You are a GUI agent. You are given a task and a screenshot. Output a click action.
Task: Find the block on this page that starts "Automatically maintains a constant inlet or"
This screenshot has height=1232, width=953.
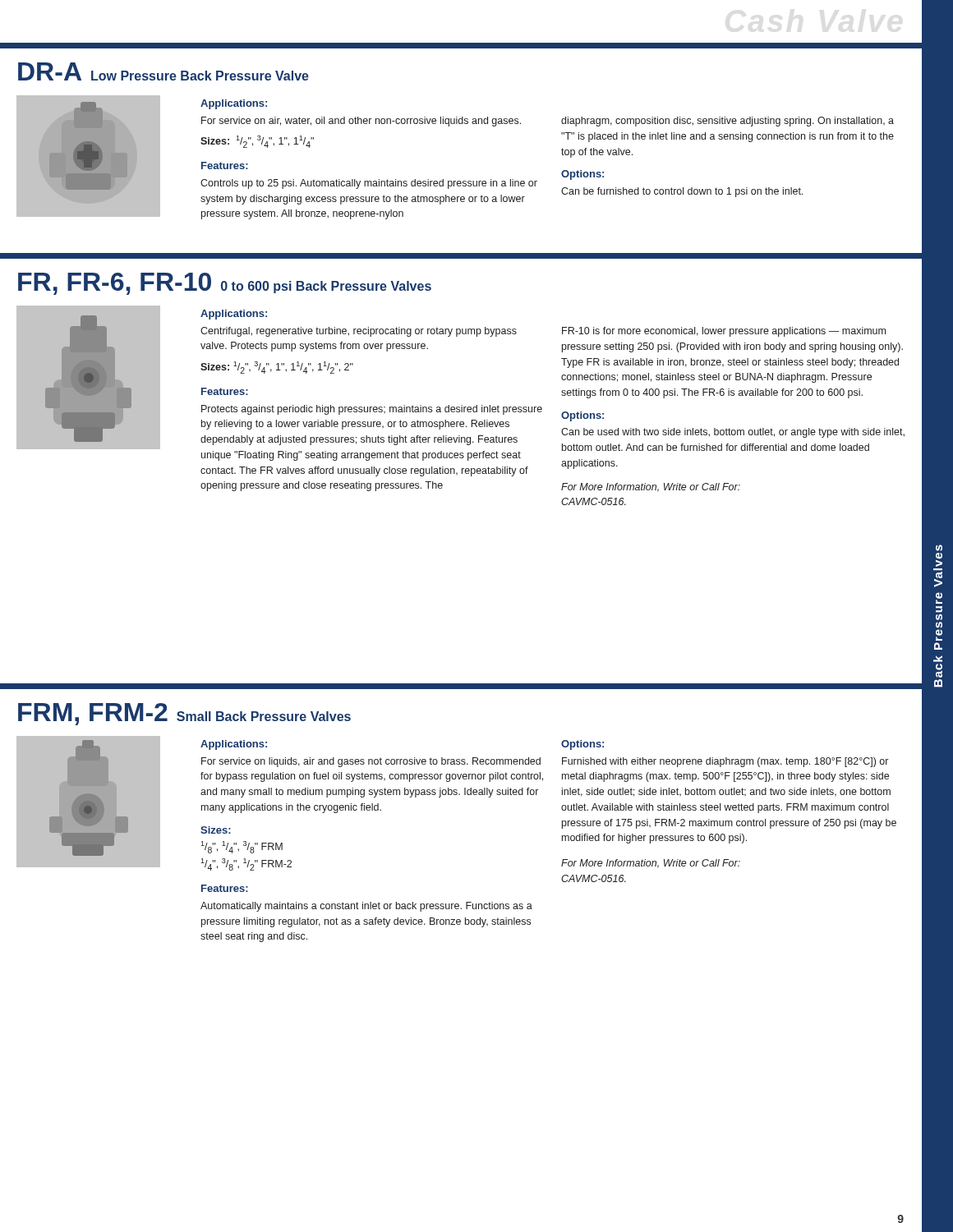tap(366, 921)
